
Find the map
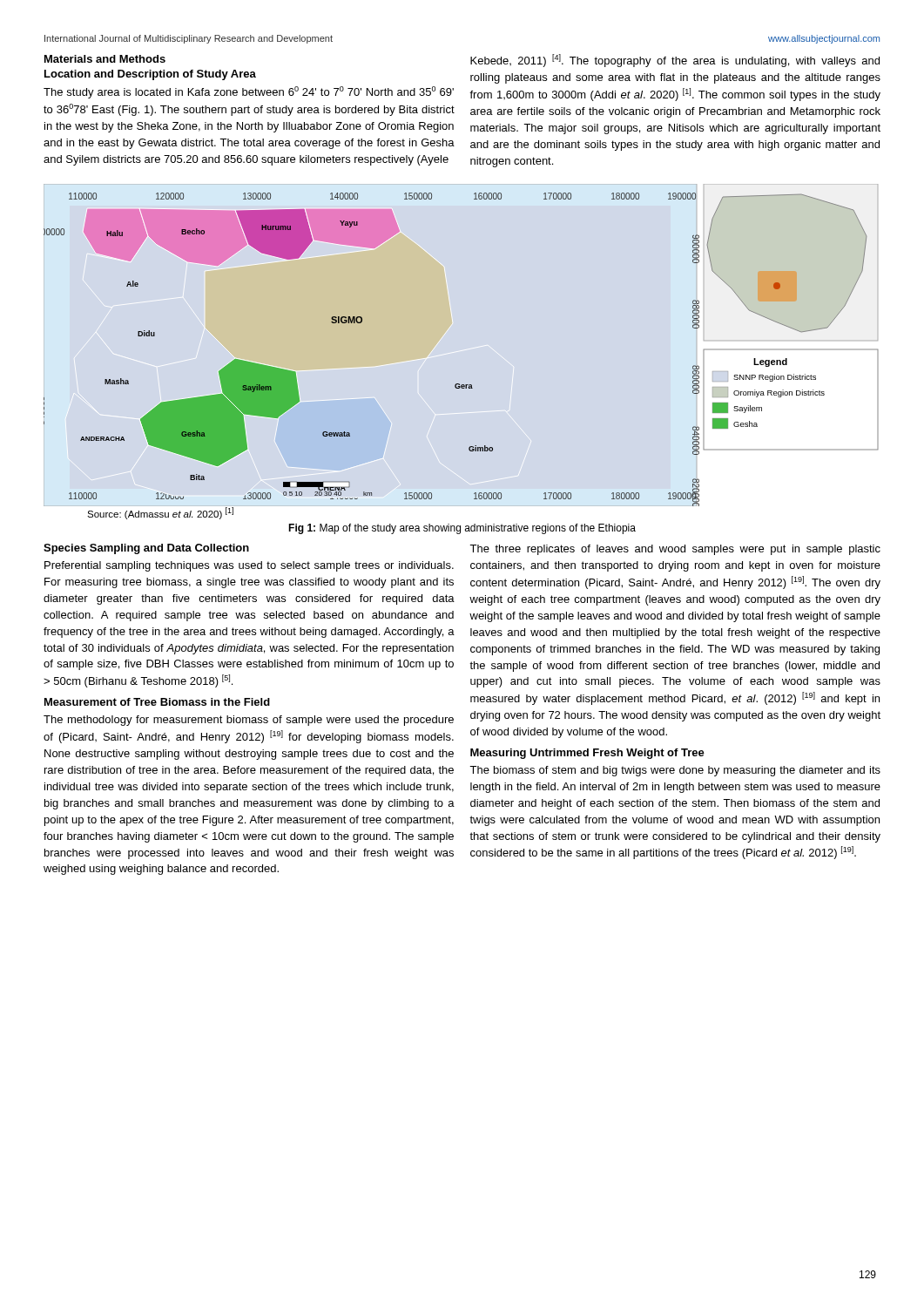click(462, 351)
